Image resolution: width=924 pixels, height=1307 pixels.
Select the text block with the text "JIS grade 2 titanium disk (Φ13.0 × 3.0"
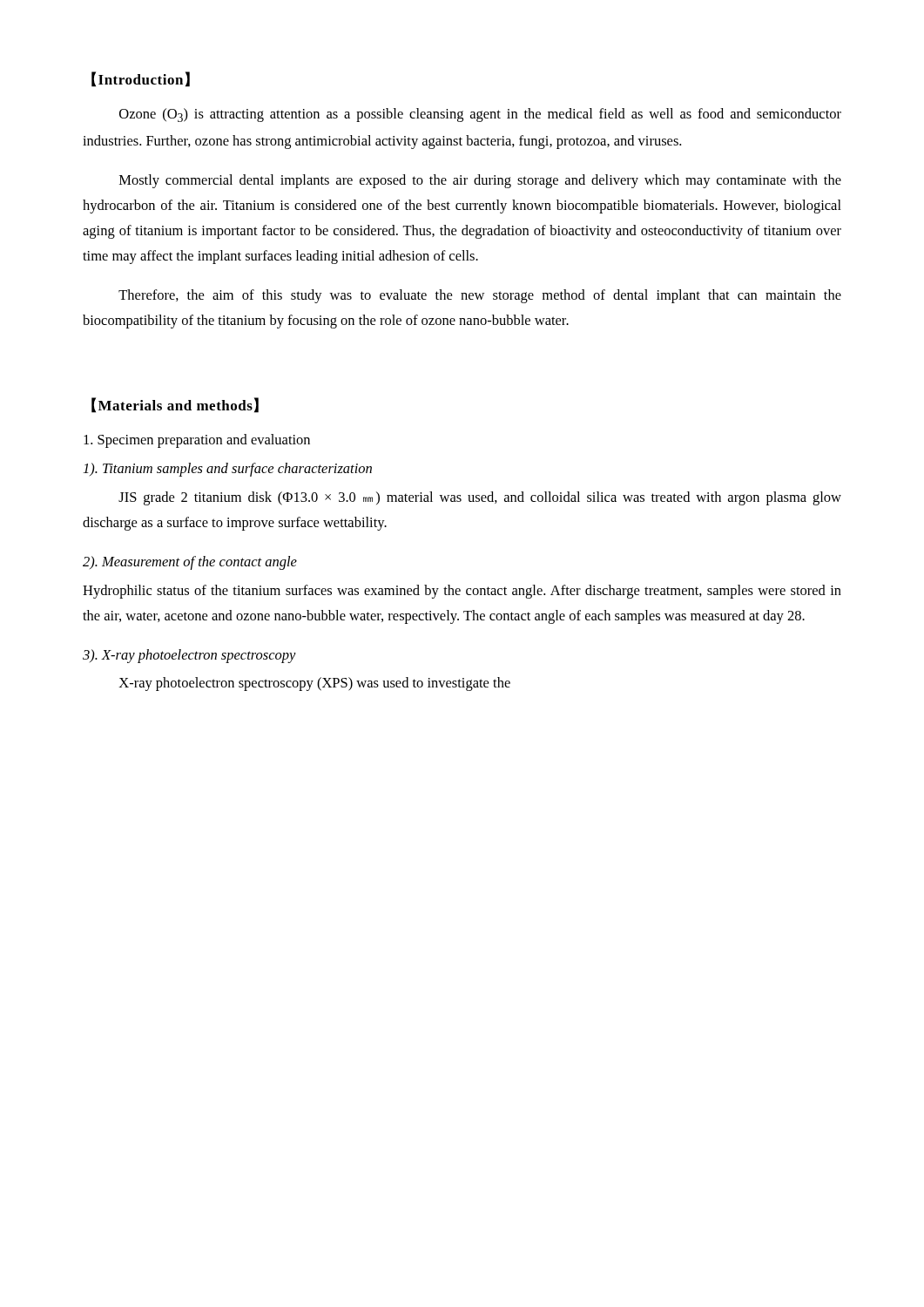(462, 510)
